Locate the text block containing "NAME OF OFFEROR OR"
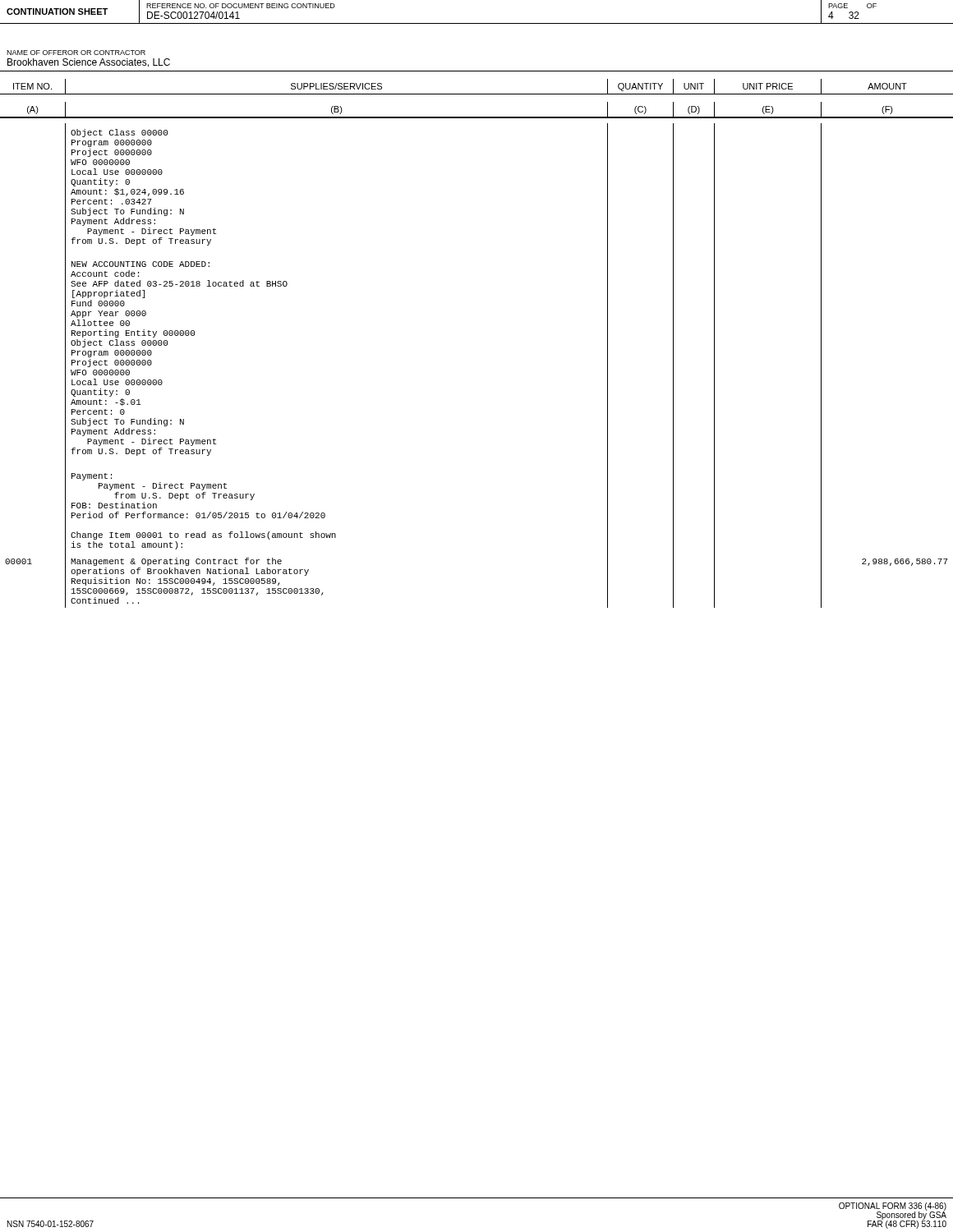Viewport: 953px width, 1232px height. point(76,53)
